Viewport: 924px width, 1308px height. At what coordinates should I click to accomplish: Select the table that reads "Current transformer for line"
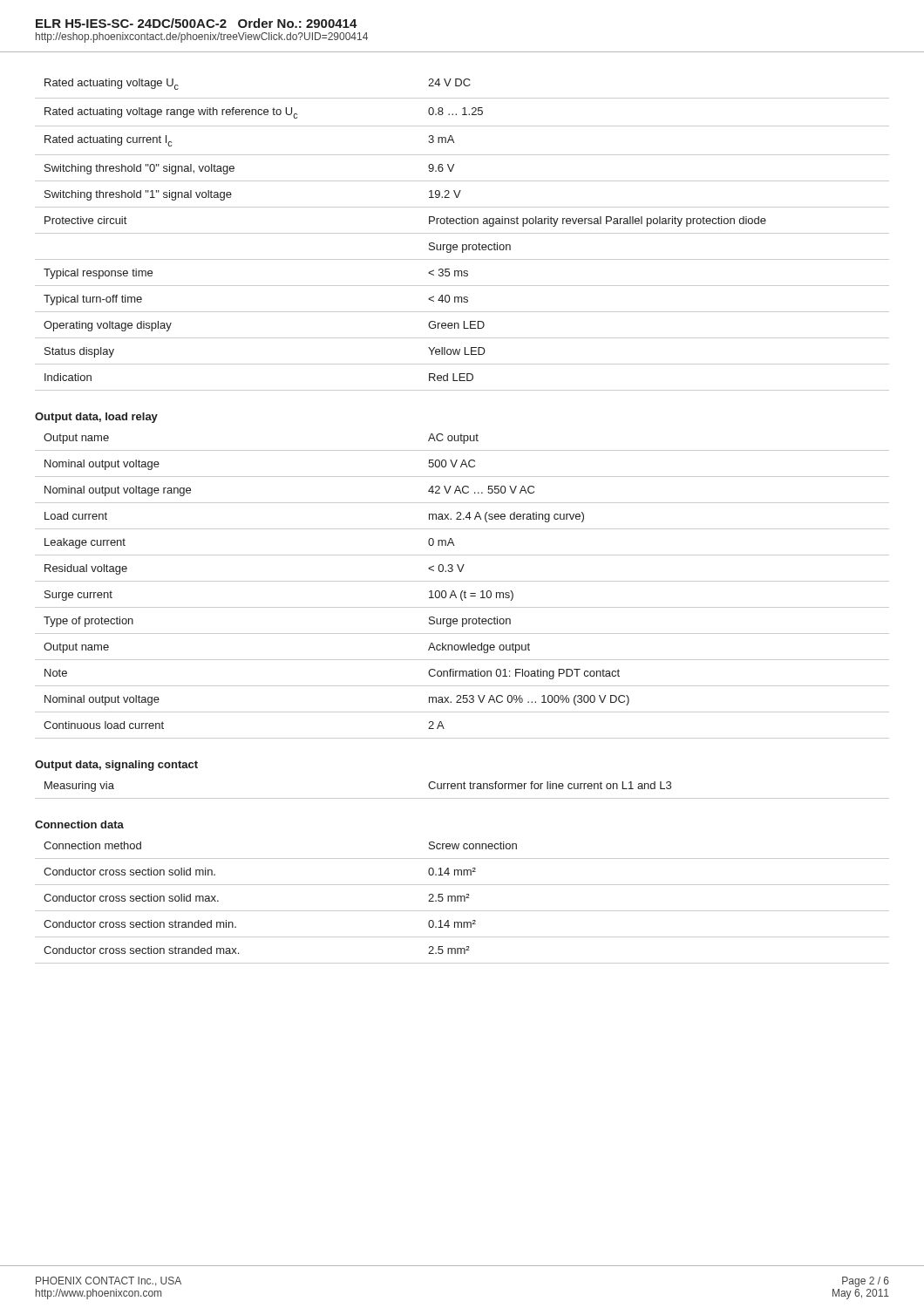coord(462,785)
